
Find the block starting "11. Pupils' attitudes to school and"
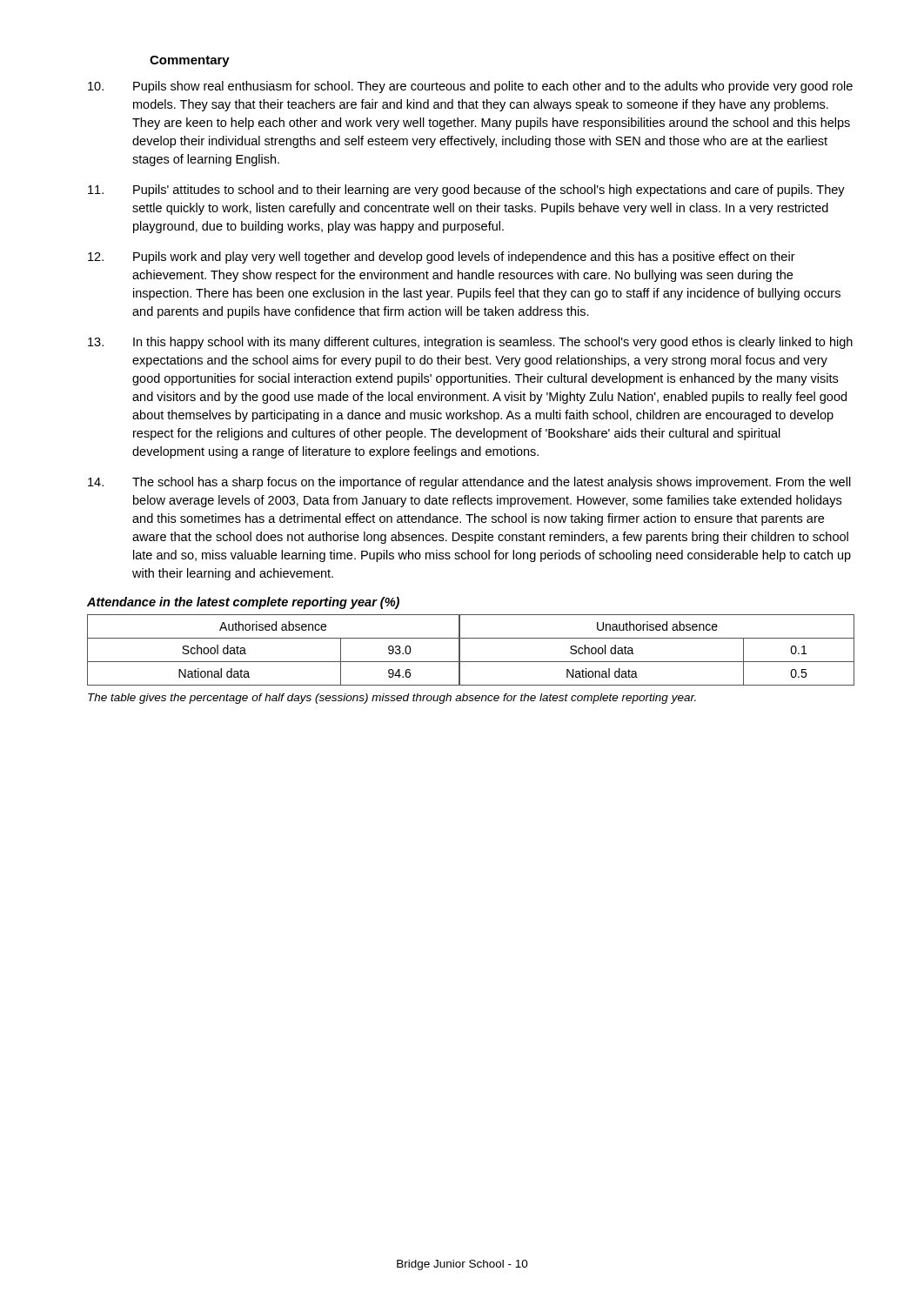tap(471, 208)
